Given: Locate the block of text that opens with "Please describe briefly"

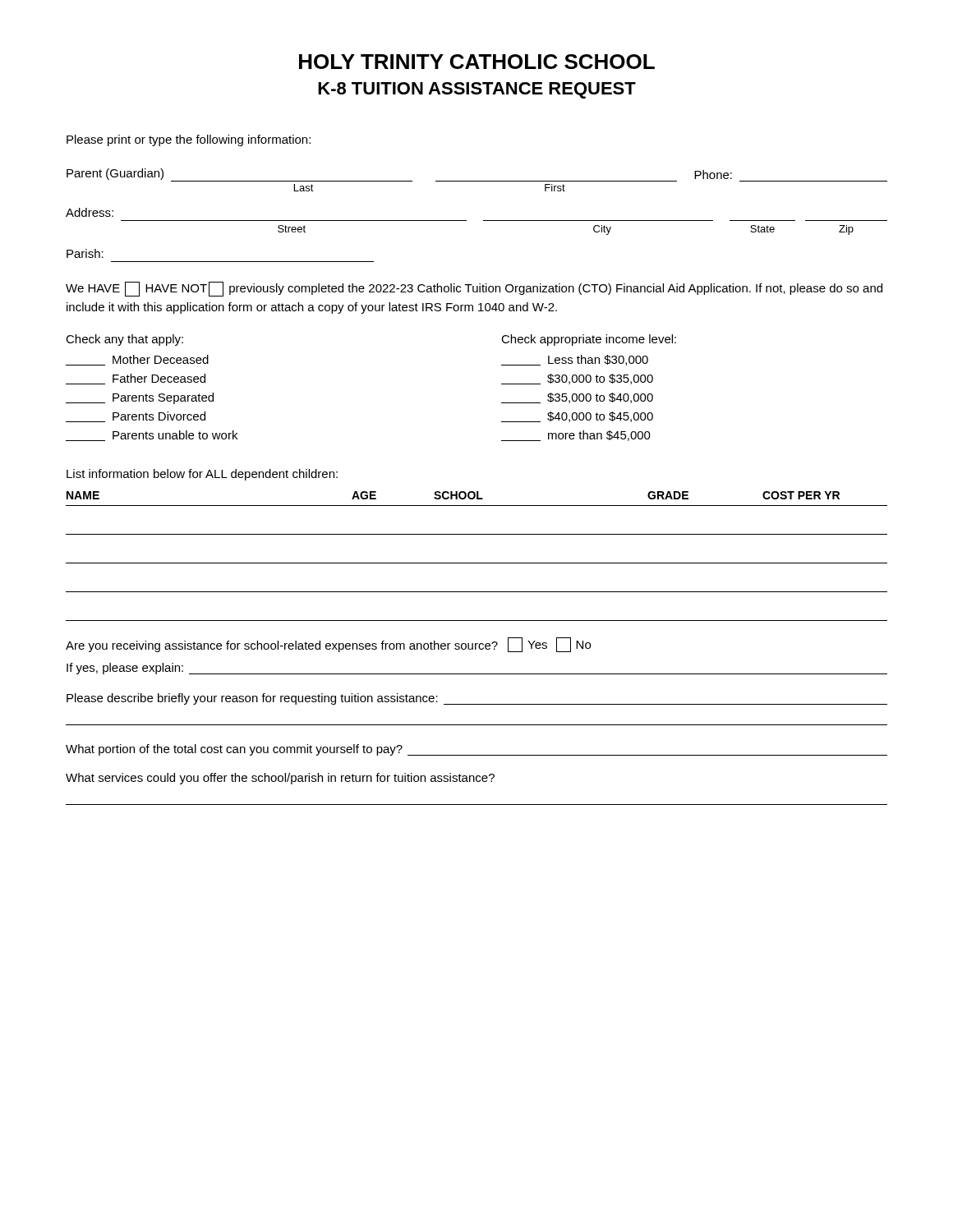Looking at the screenshot, I should [x=476, y=708].
